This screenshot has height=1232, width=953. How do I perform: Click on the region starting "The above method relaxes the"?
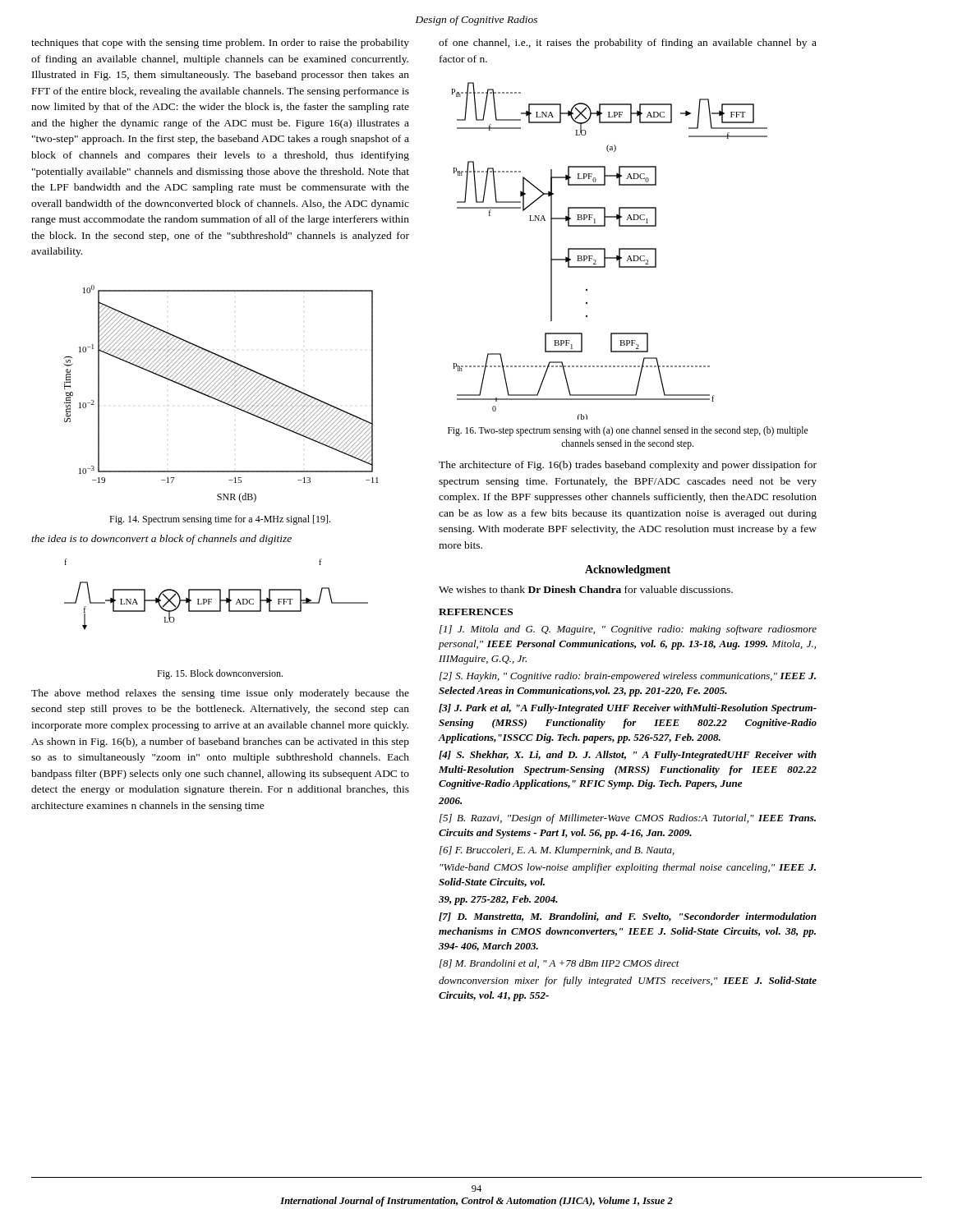(x=220, y=749)
